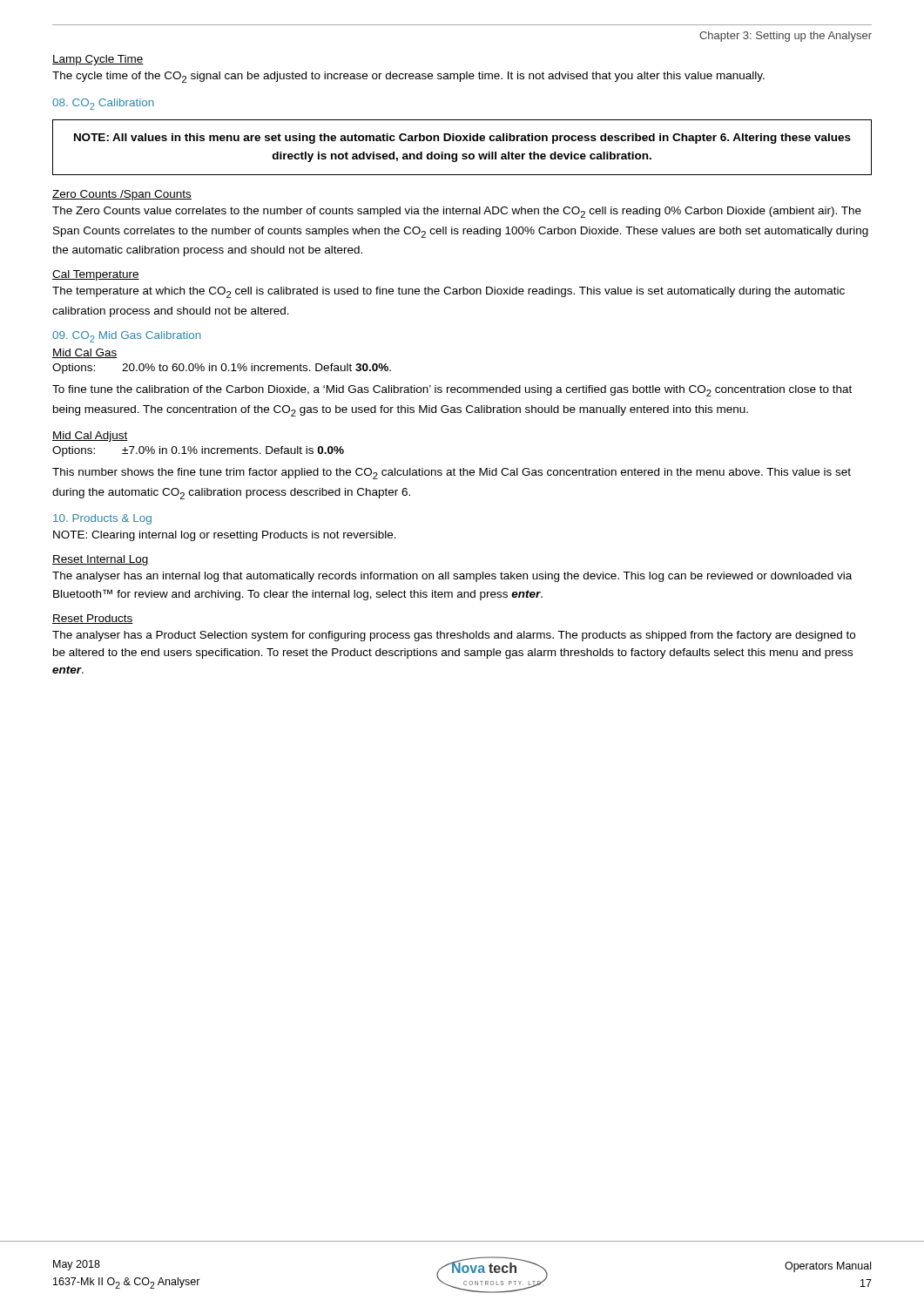This screenshot has width=924, height=1307.
Task: Navigate to the element starting "Cal Temperature"
Action: tap(96, 275)
